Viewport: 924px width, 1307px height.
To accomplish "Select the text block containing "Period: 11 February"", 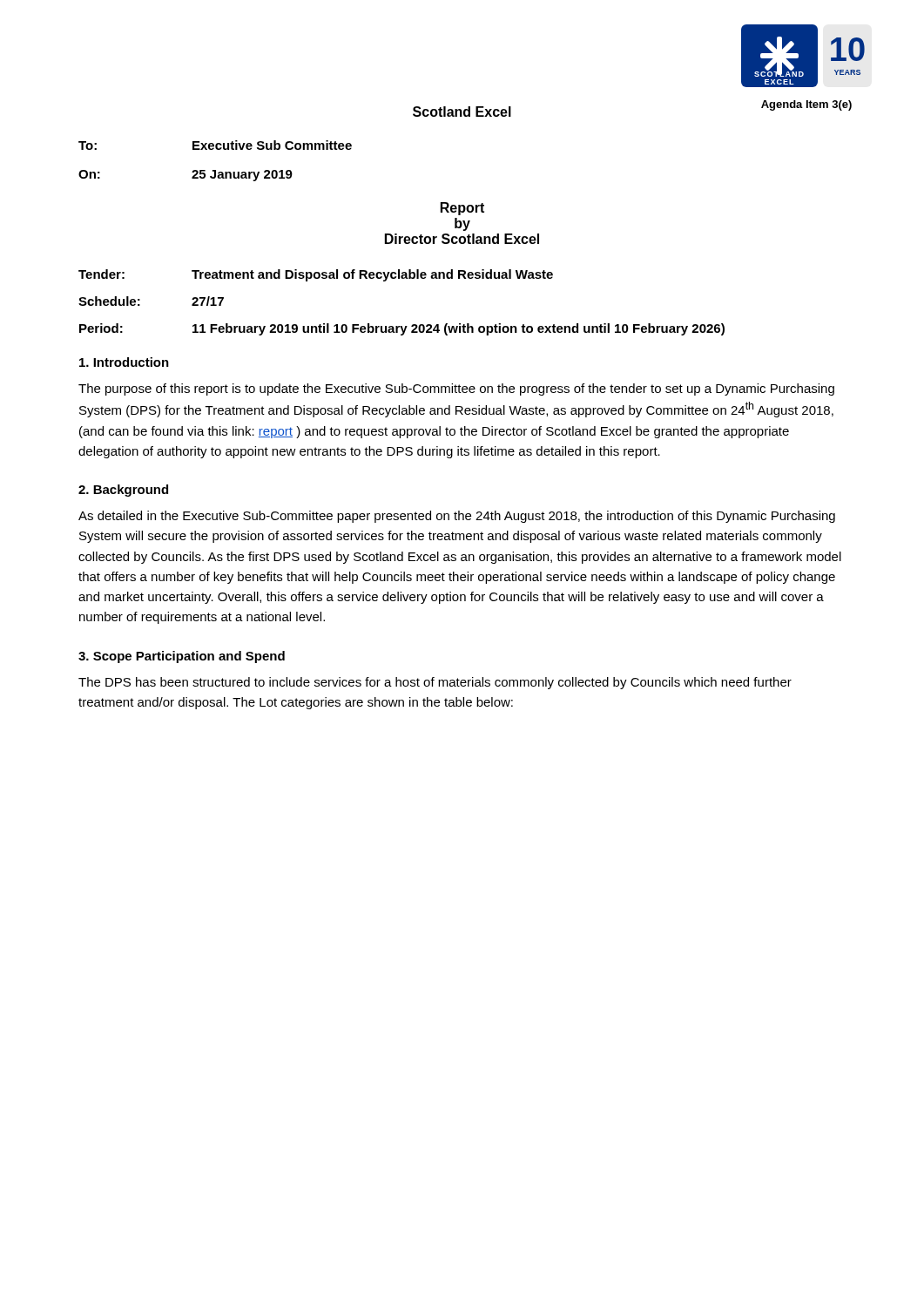I will click(x=402, y=328).
